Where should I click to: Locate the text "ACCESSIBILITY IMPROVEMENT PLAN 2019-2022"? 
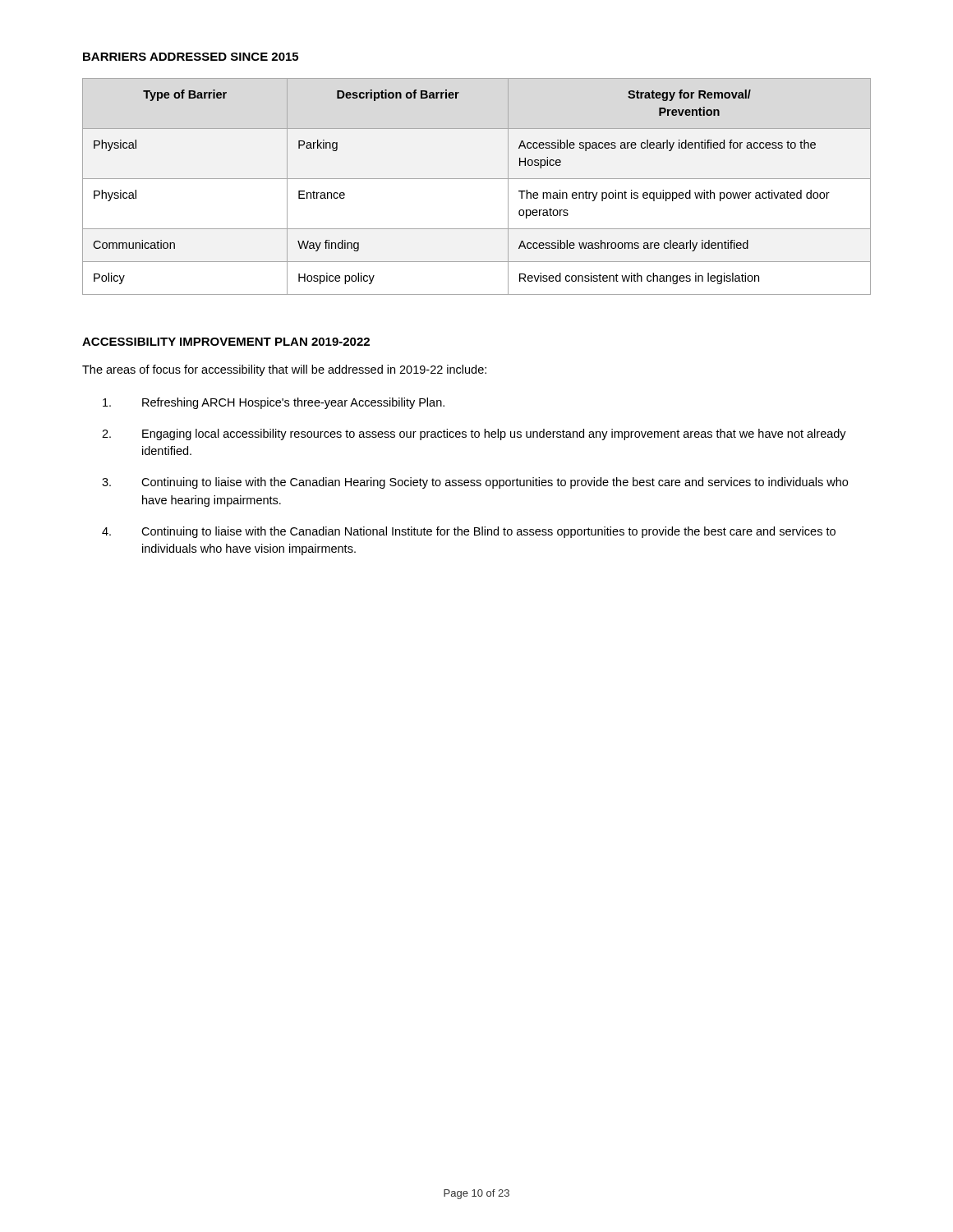click(226, 341)
